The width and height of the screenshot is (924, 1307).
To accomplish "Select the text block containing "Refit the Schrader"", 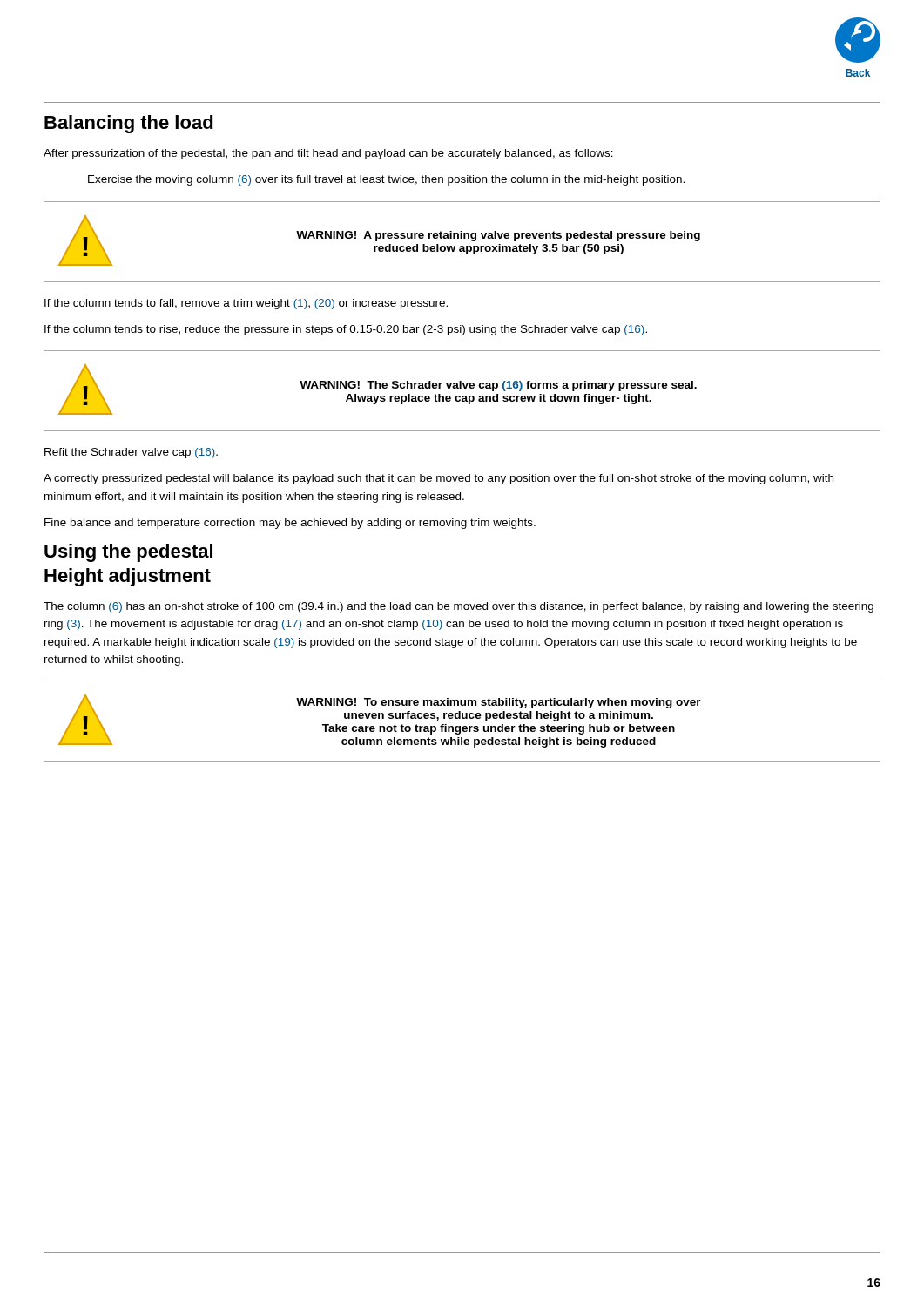I will (131, 452).
